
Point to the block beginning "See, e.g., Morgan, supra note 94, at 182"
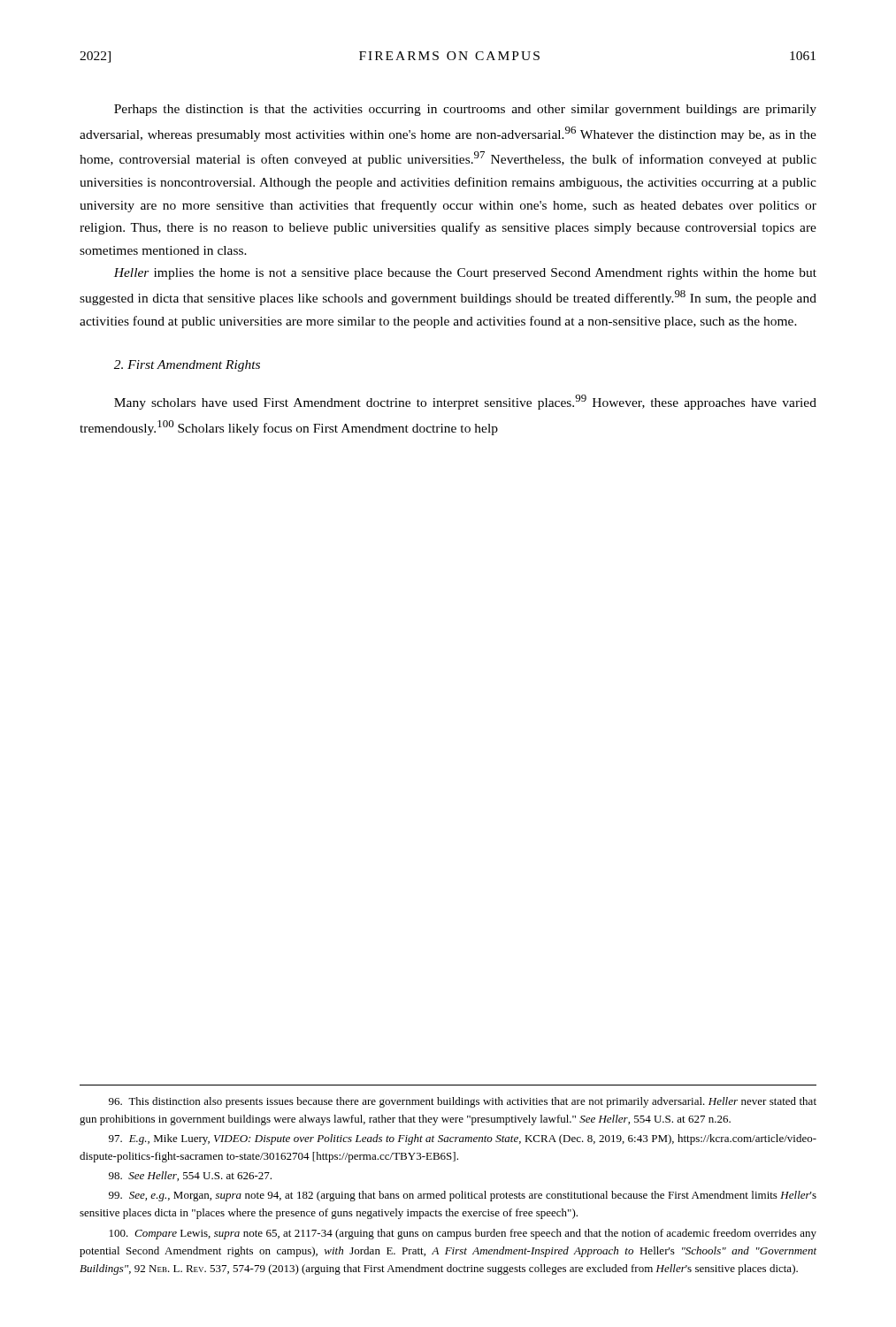[x=448, y=1204]
